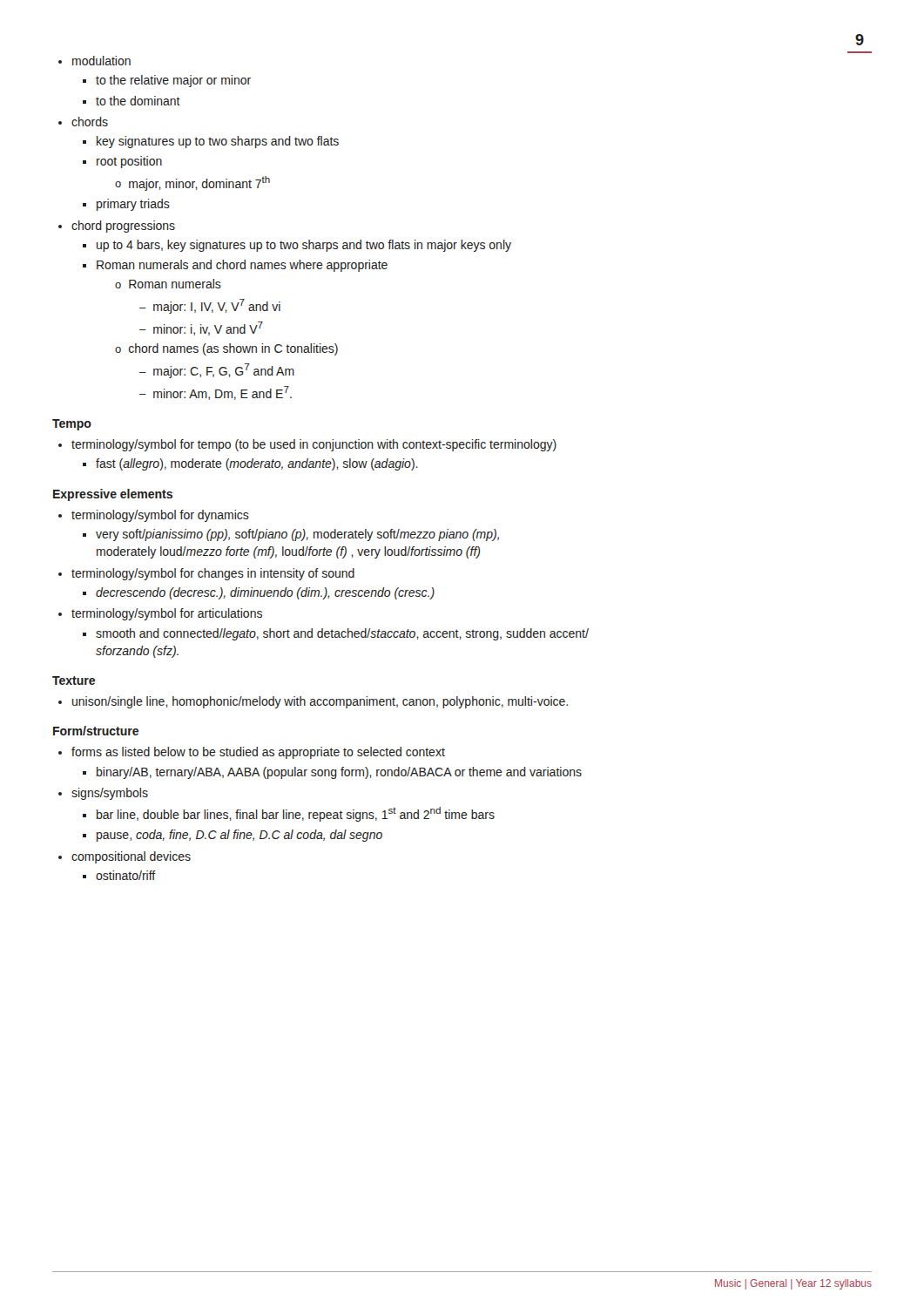Viewport: 924px width, 1307px height.
Task: Find the block on this page that starts "chord names (as shown in"
Action: (226, 349)
